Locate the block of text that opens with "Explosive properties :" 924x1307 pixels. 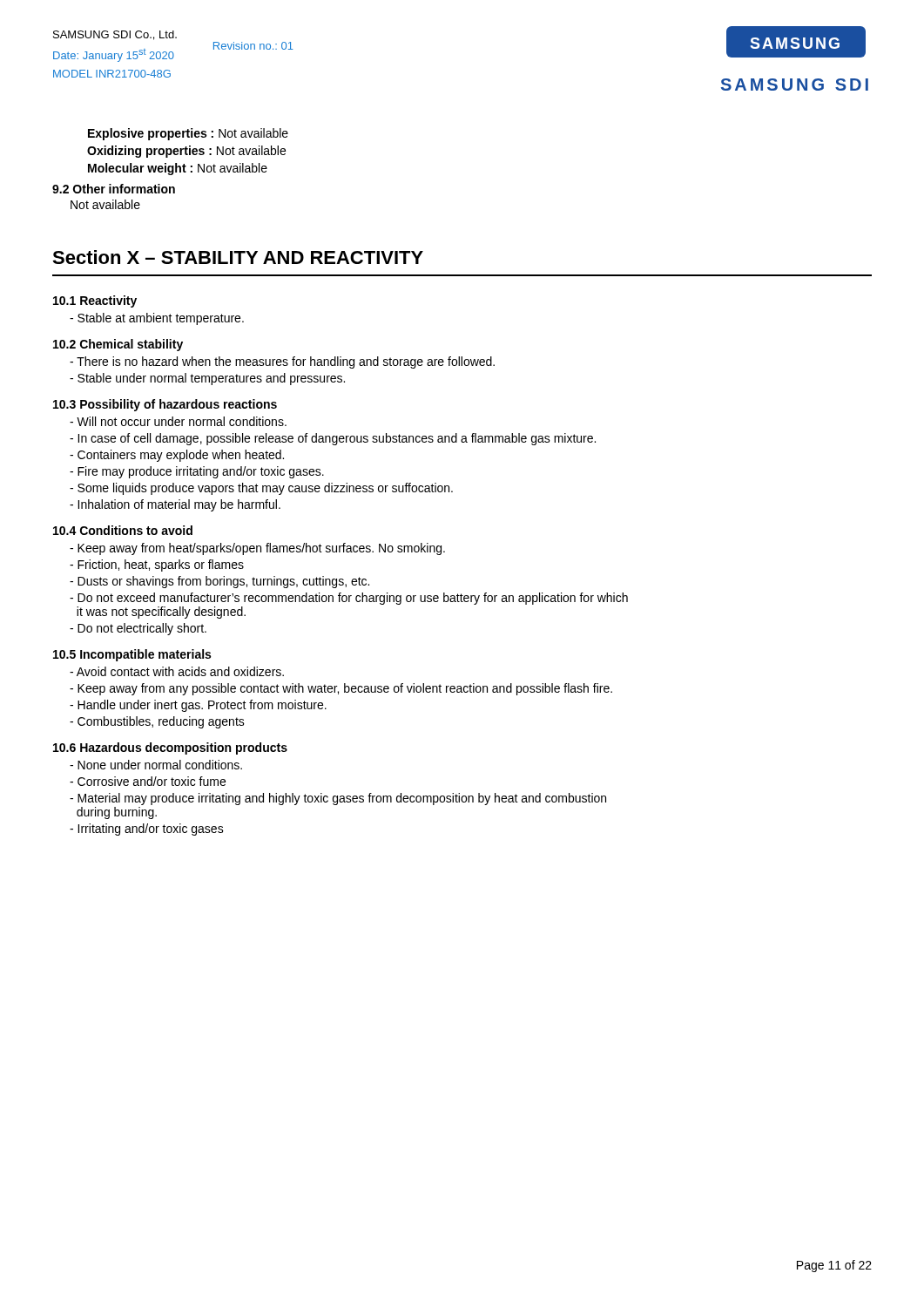[188, 133]
